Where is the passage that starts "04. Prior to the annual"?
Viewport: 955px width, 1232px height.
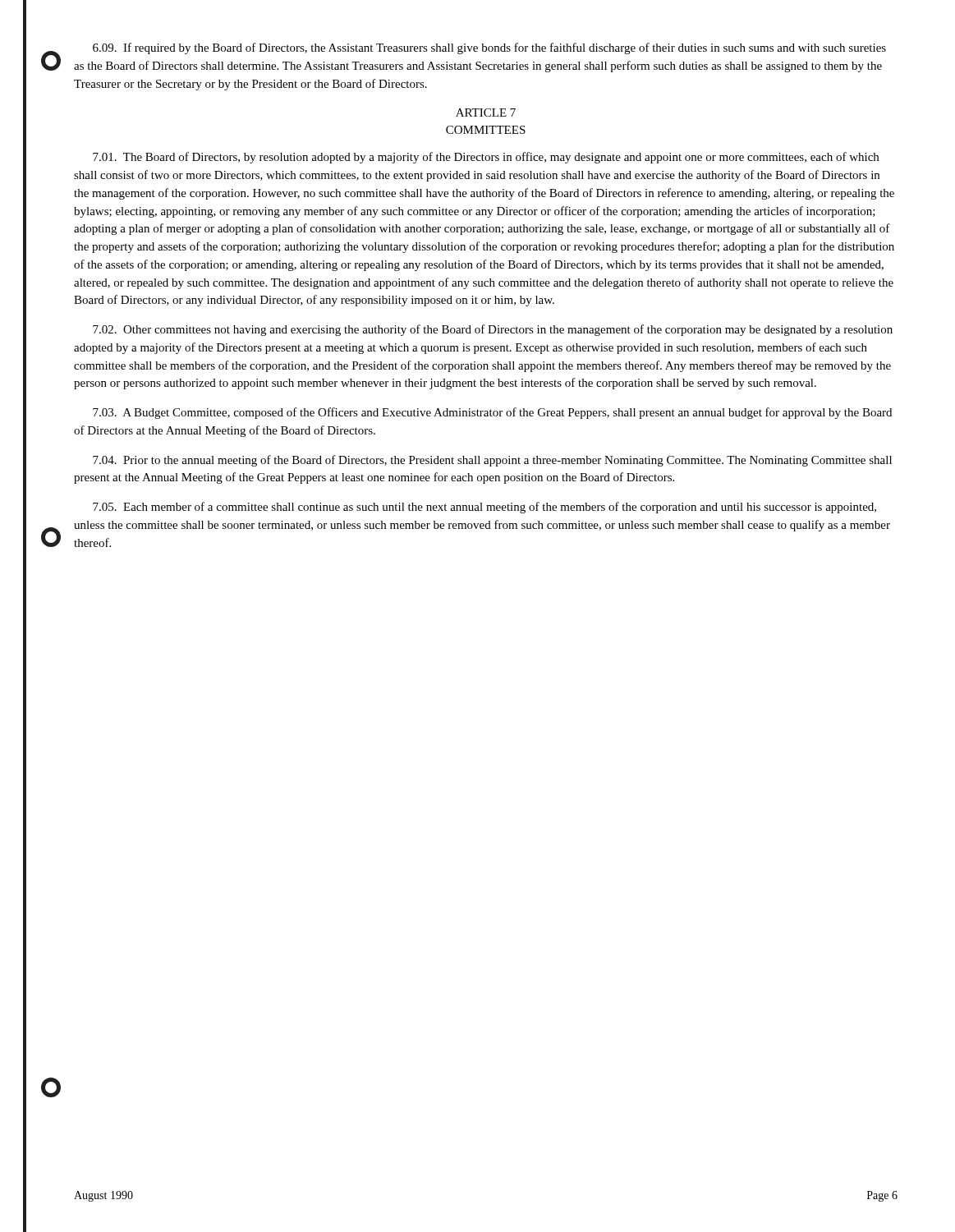(483, 468)
